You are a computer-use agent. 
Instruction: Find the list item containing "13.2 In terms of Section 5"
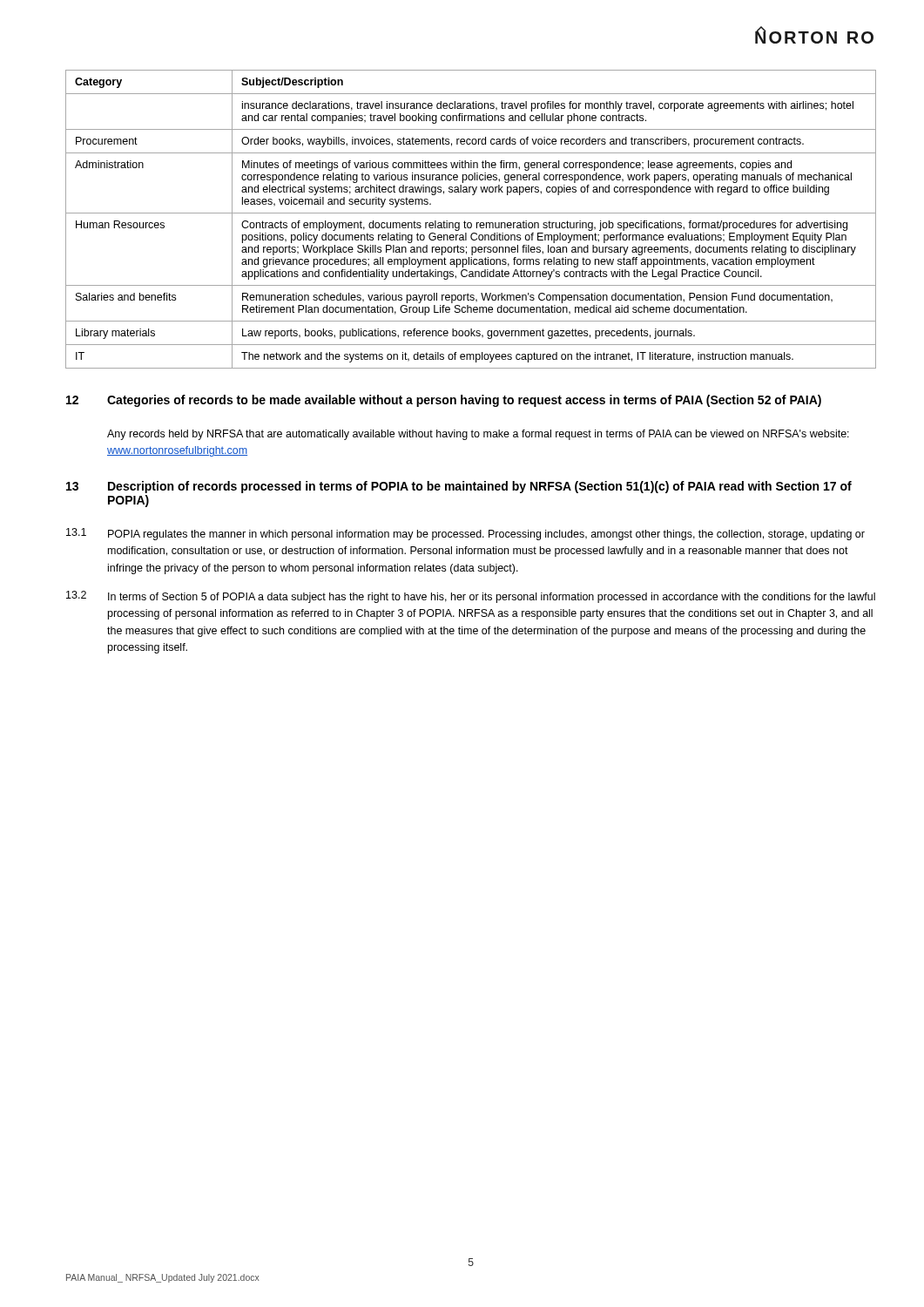point(471,623)
